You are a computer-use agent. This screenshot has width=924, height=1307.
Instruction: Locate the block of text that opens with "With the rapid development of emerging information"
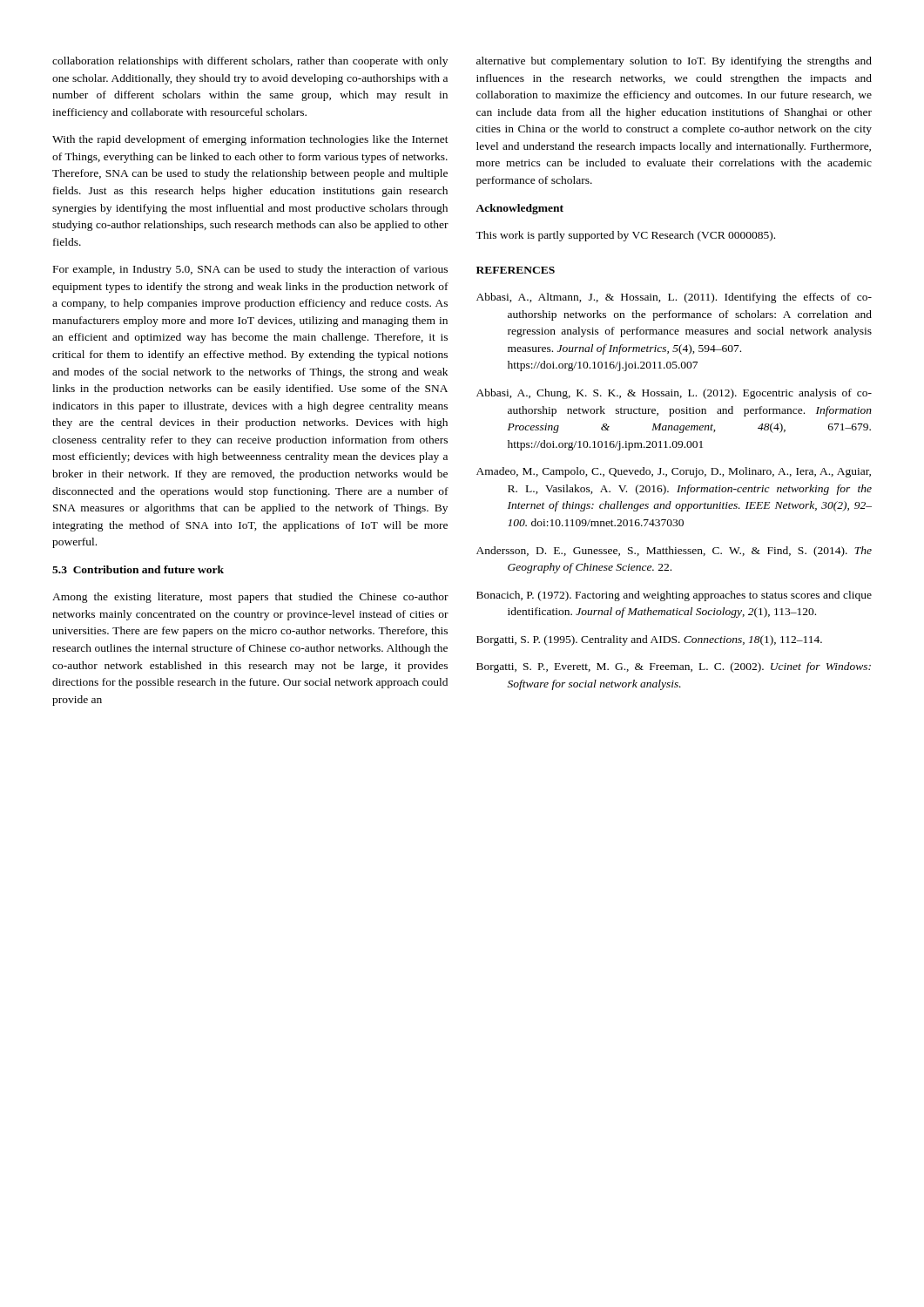[x=250, y=191]
